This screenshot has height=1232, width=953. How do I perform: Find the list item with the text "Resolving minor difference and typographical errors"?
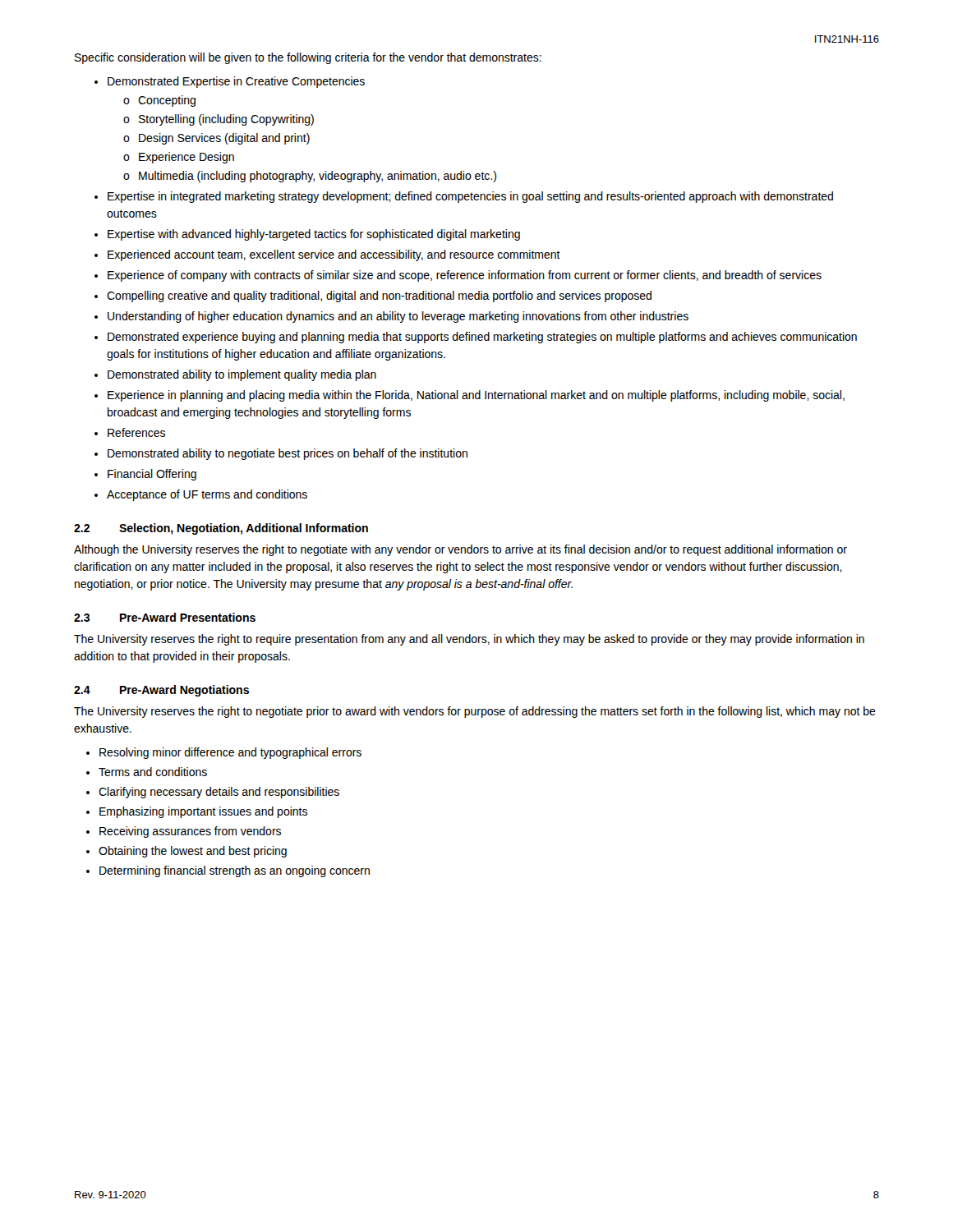coord(230,752)
